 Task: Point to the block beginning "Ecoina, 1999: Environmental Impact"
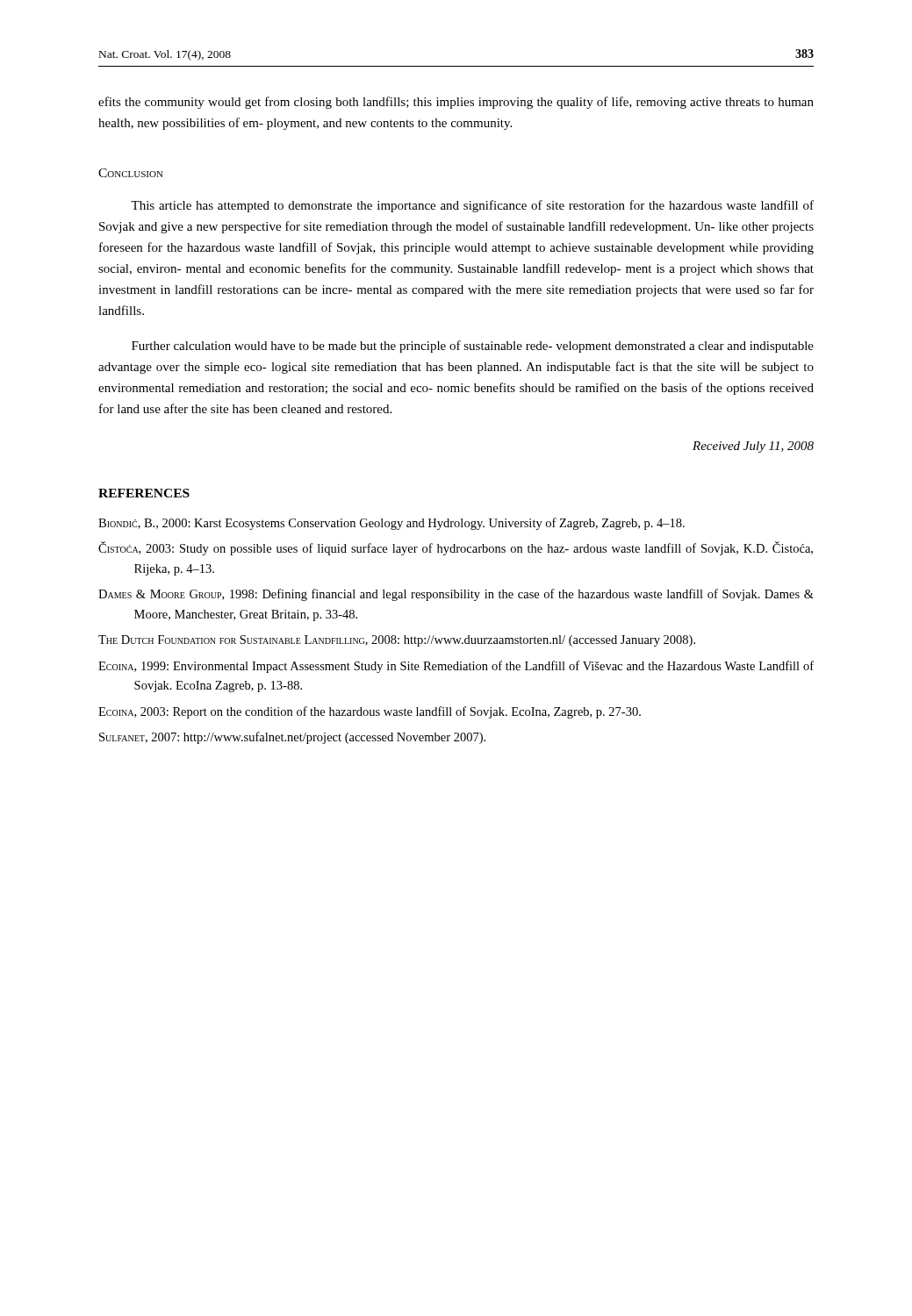point(456,676)
